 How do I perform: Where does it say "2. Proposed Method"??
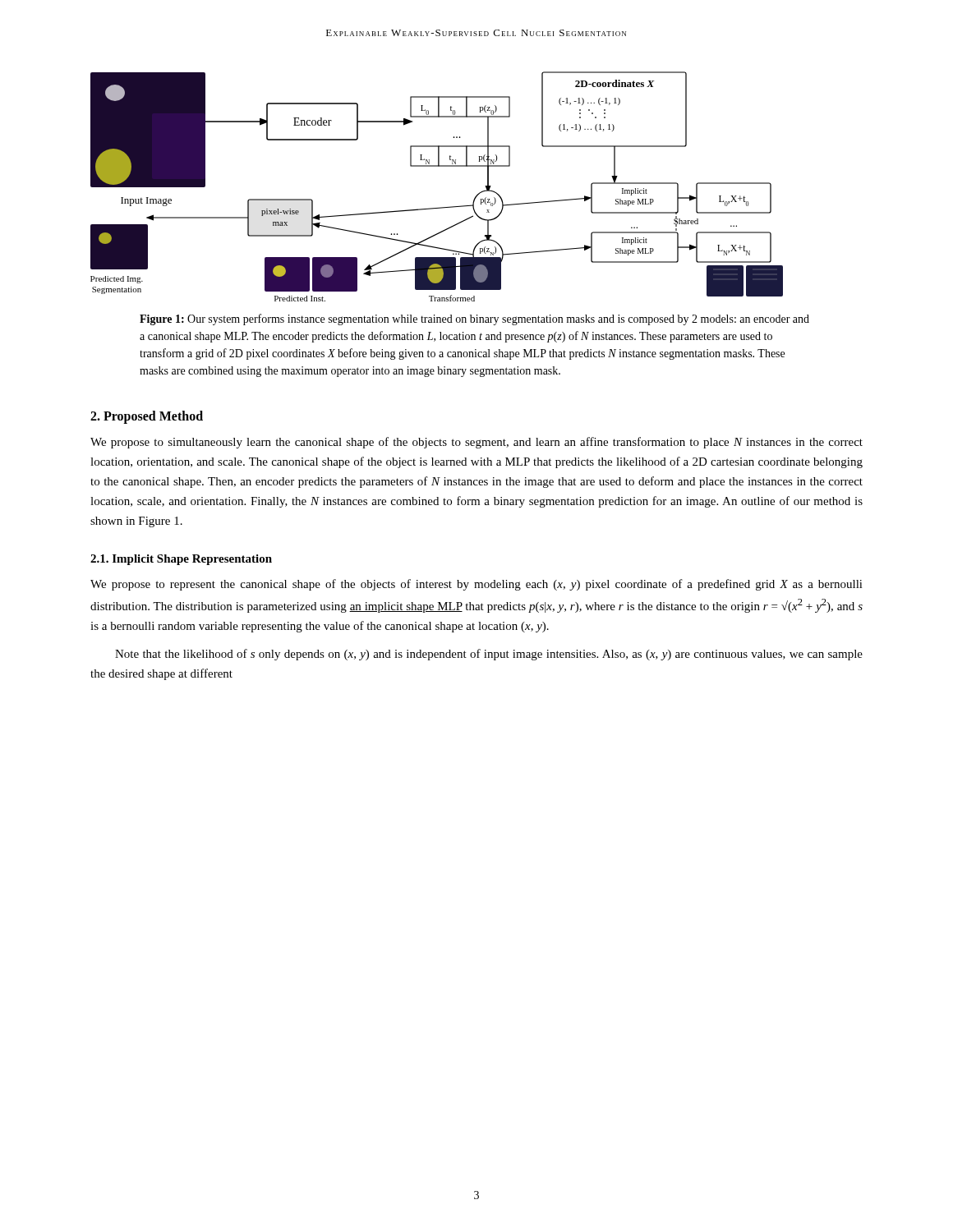[x=147, y=416]
